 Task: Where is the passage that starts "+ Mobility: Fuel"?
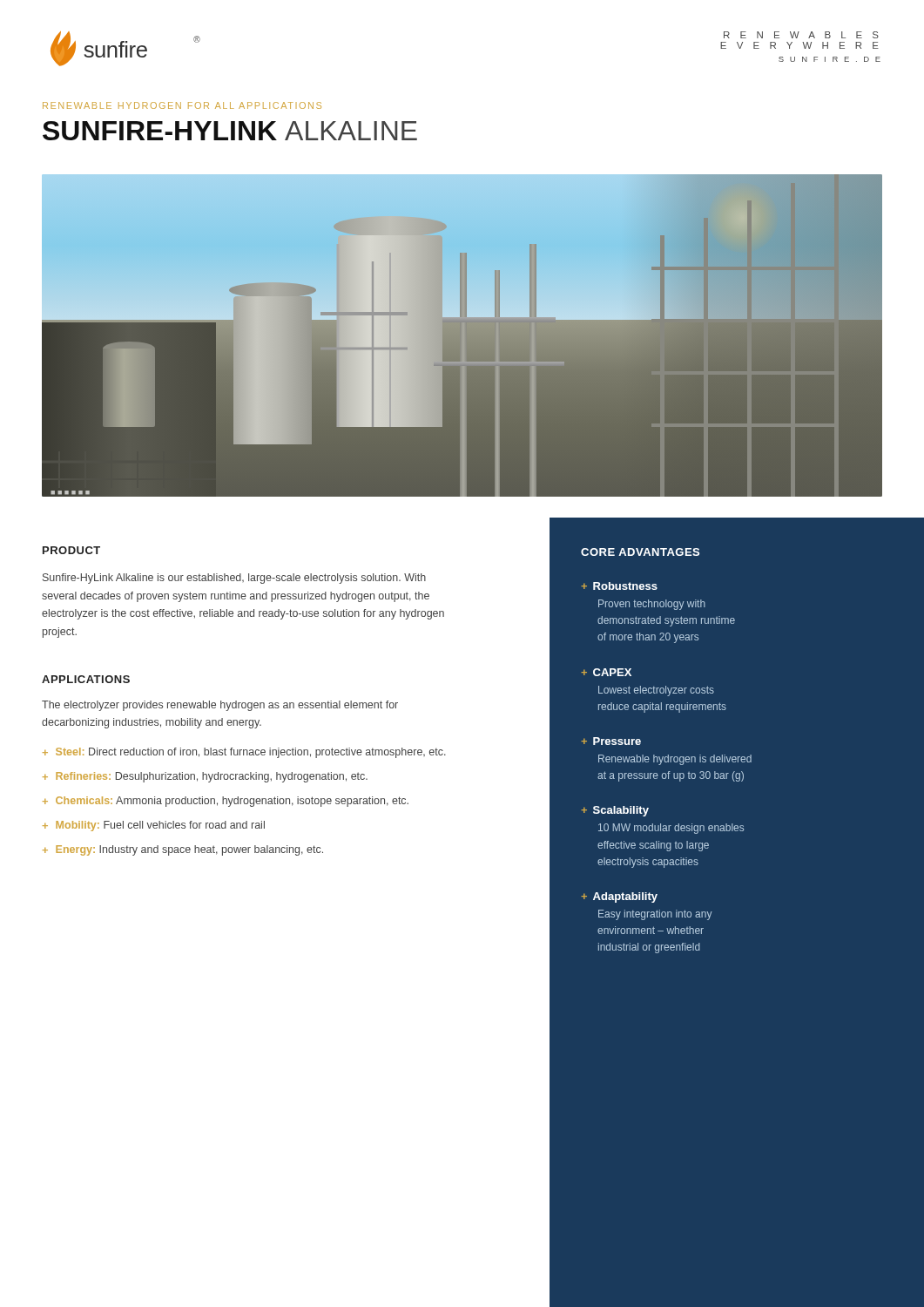pyautogui.click(x=154, y=826)
